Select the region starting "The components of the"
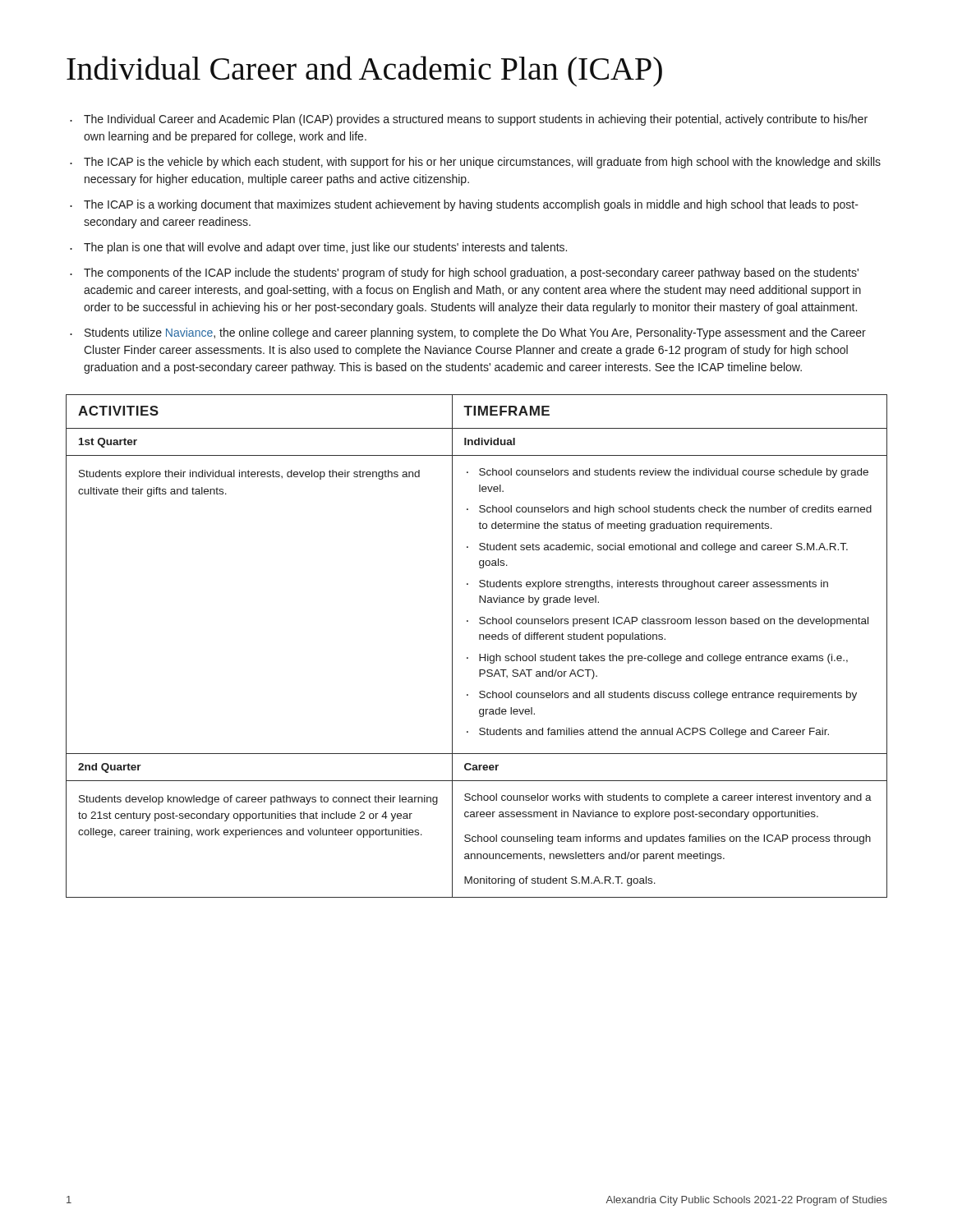953x1232 pixels. pyautogui.click(x=473, y=290)
